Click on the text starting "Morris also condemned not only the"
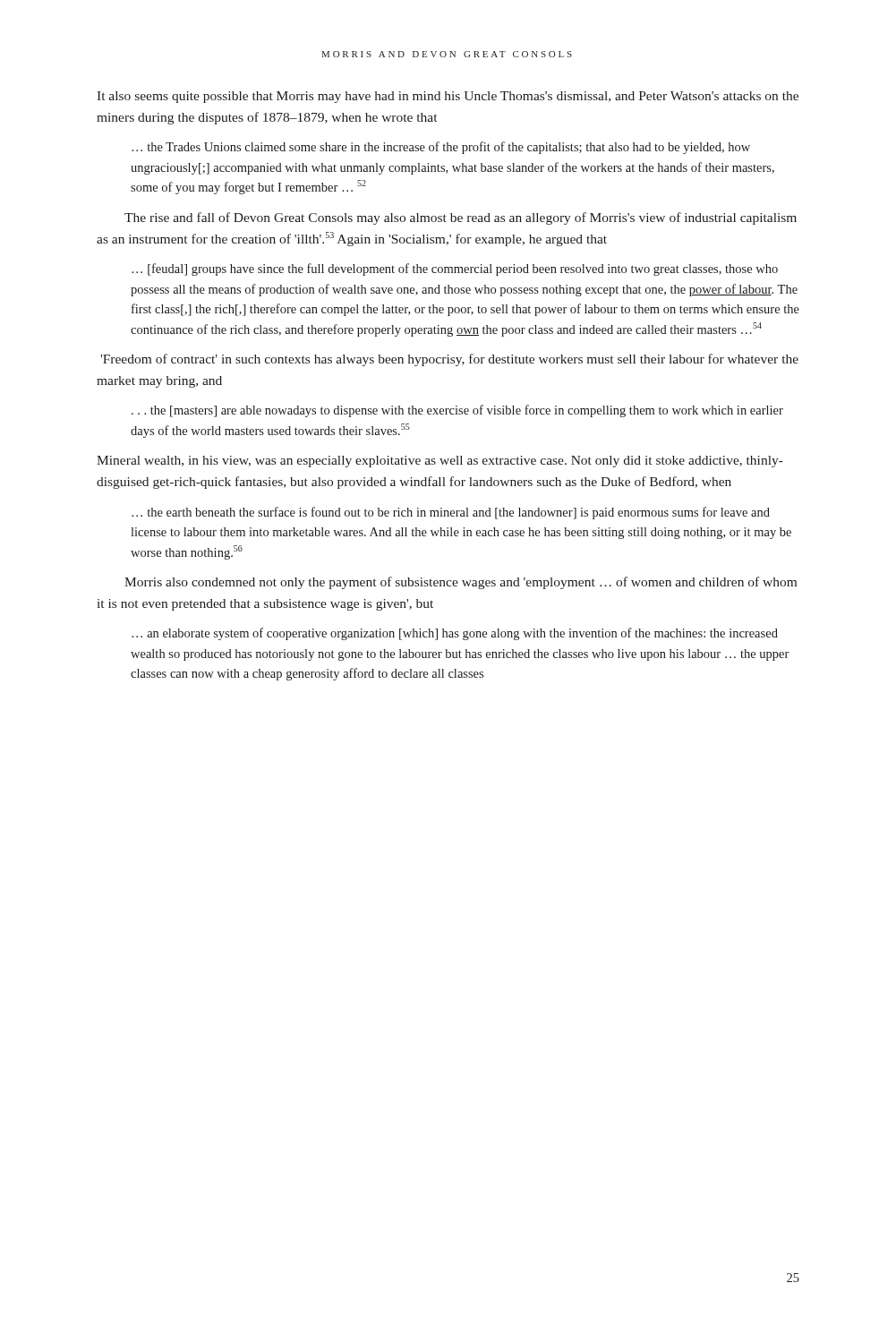This screenshot has width=896, height=1343. coord(448,593)
